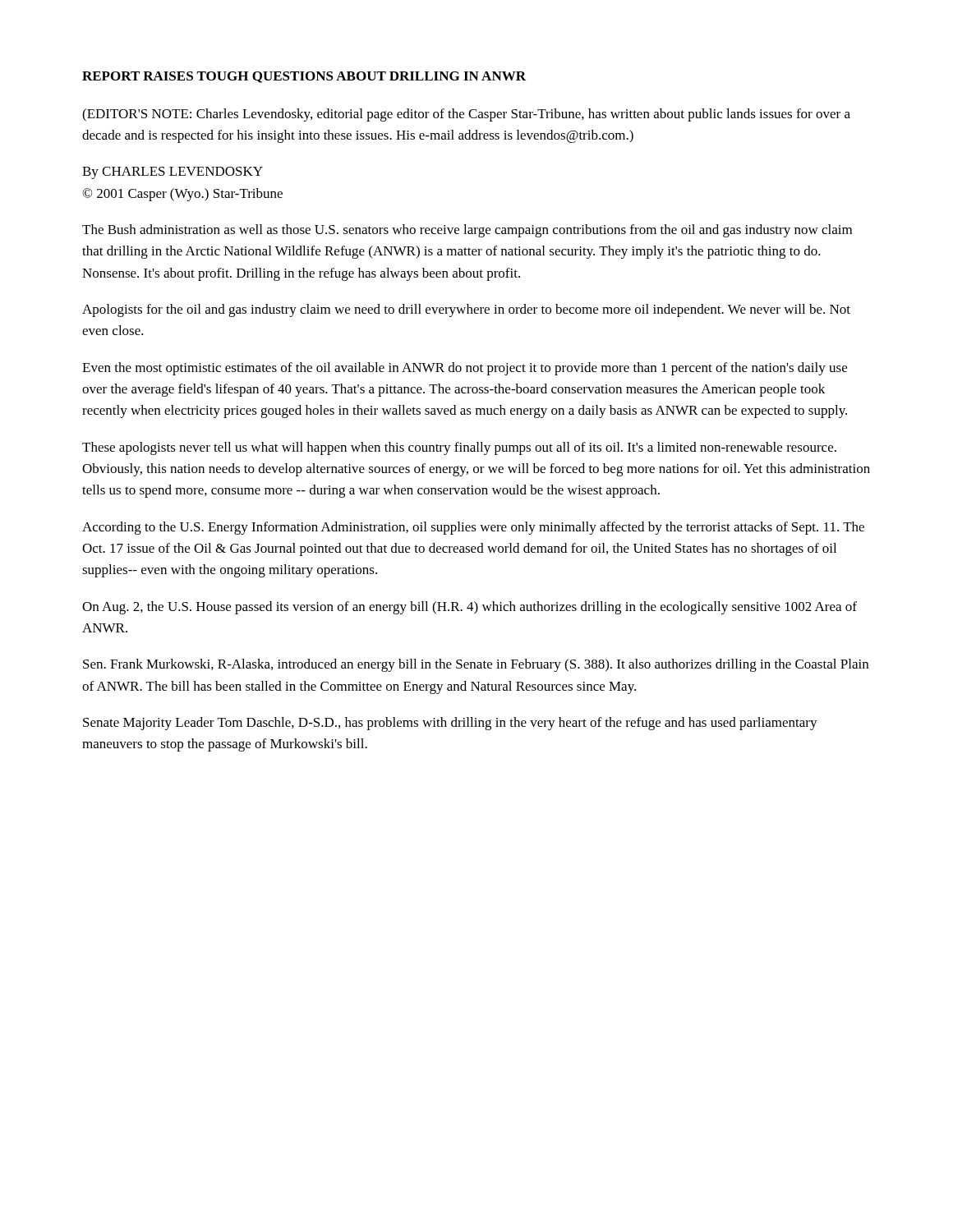953x1232 pixels.
Task: Select the text block starting "These apologists never tell us what will happen"
Action: [x=476, y=469]
